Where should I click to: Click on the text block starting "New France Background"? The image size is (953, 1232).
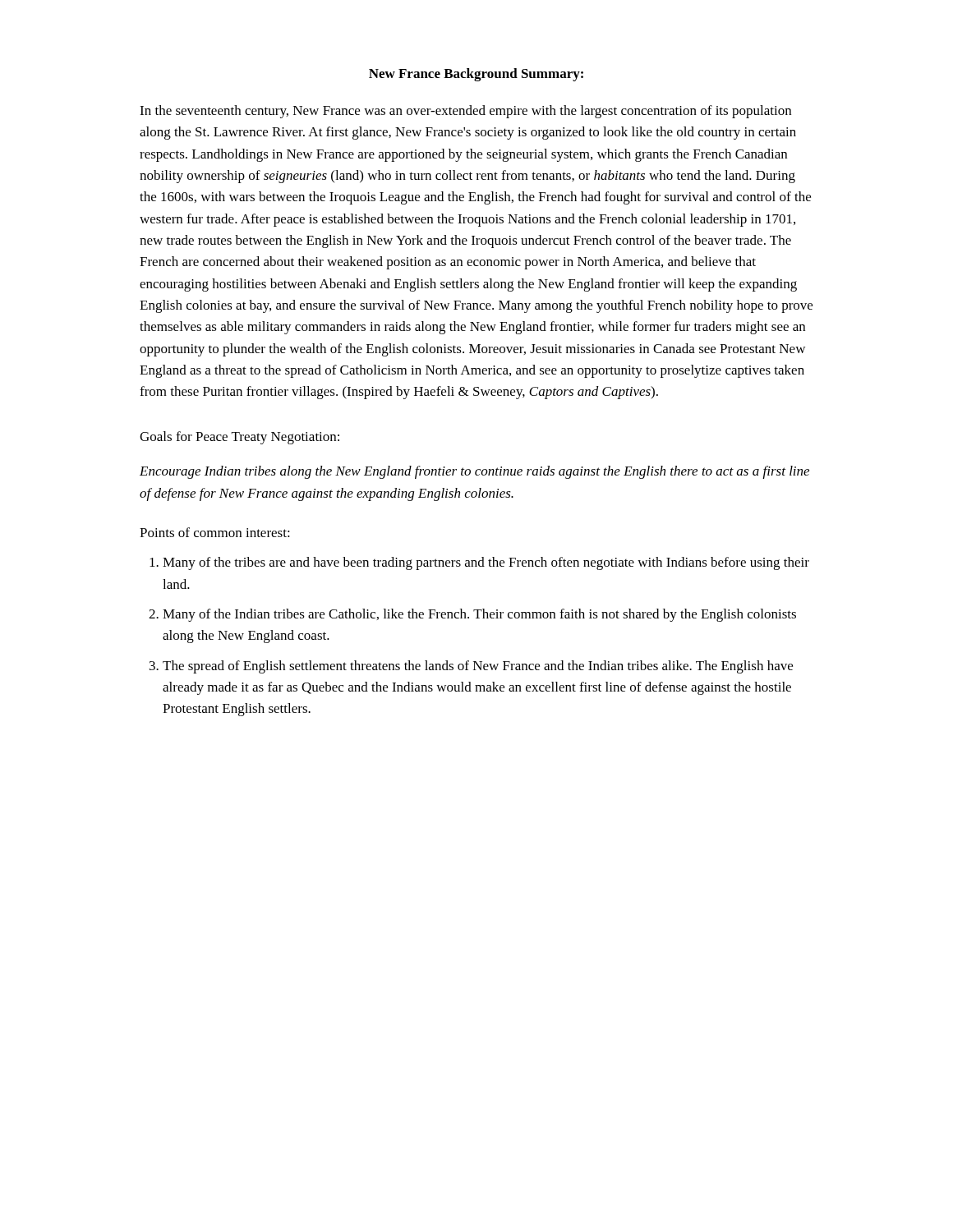(x=476, y=73)
